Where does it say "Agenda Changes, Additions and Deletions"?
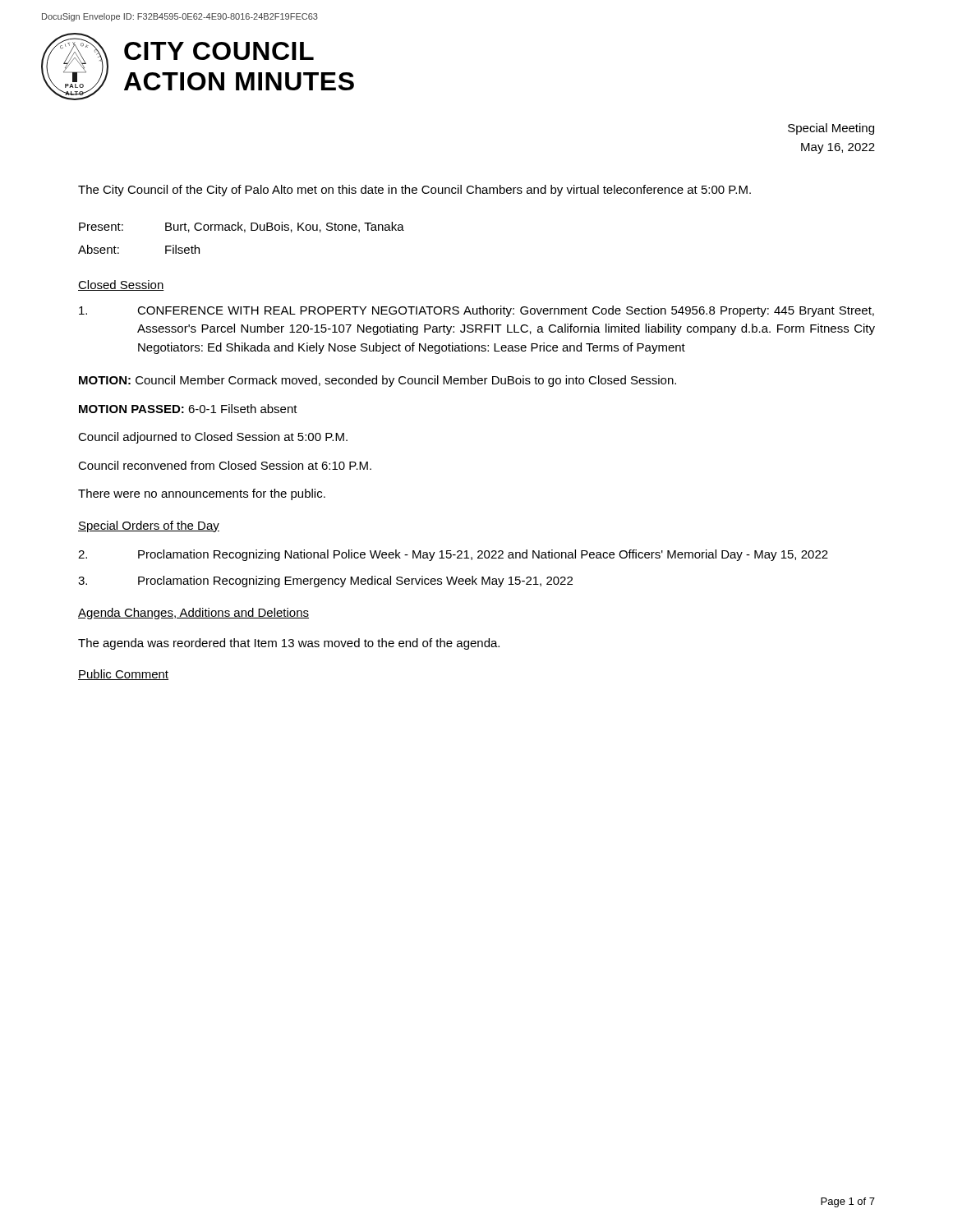The height and width of the screenshot is (1232, 953). point(194,612)
